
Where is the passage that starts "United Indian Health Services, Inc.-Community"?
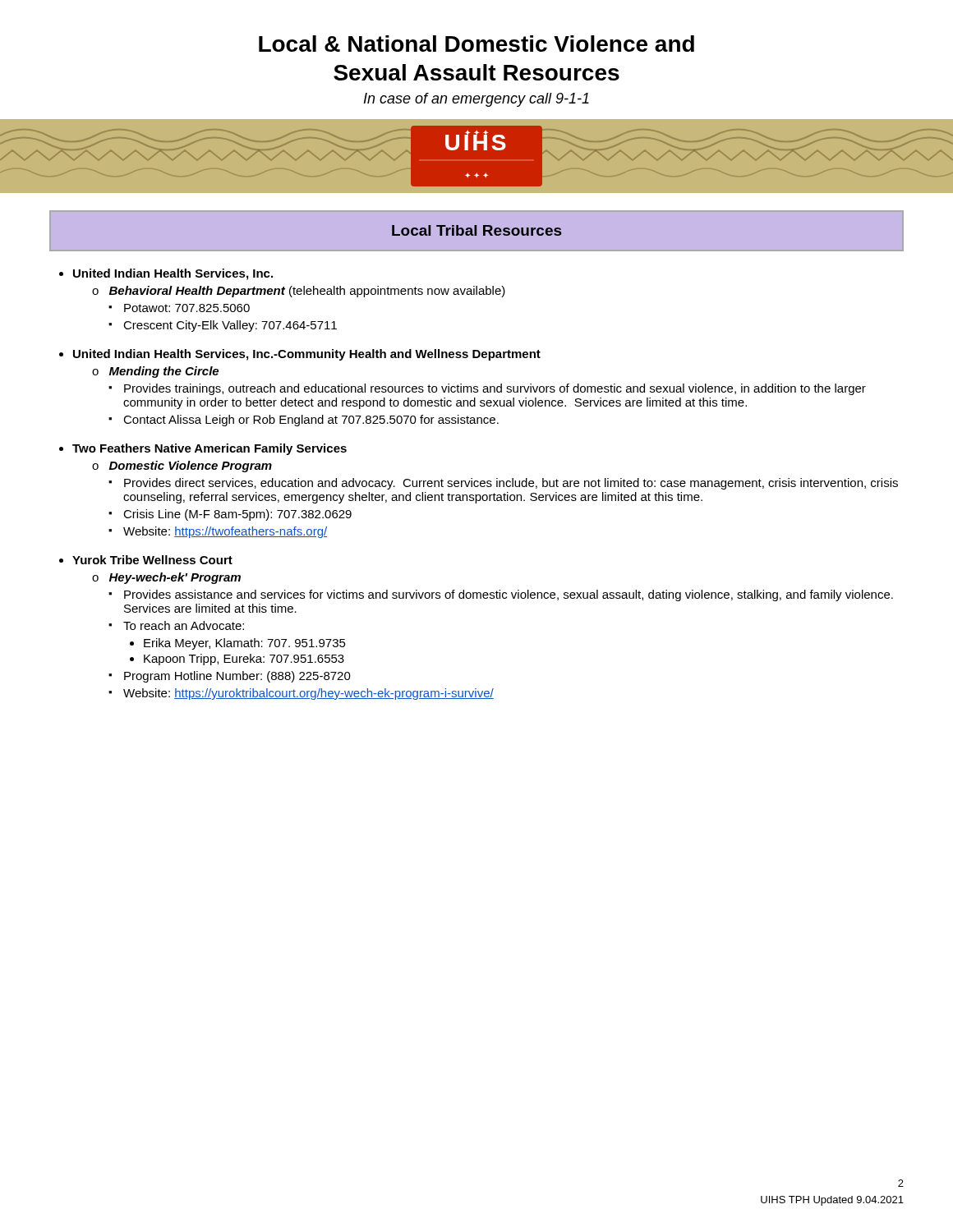[488, 386]
